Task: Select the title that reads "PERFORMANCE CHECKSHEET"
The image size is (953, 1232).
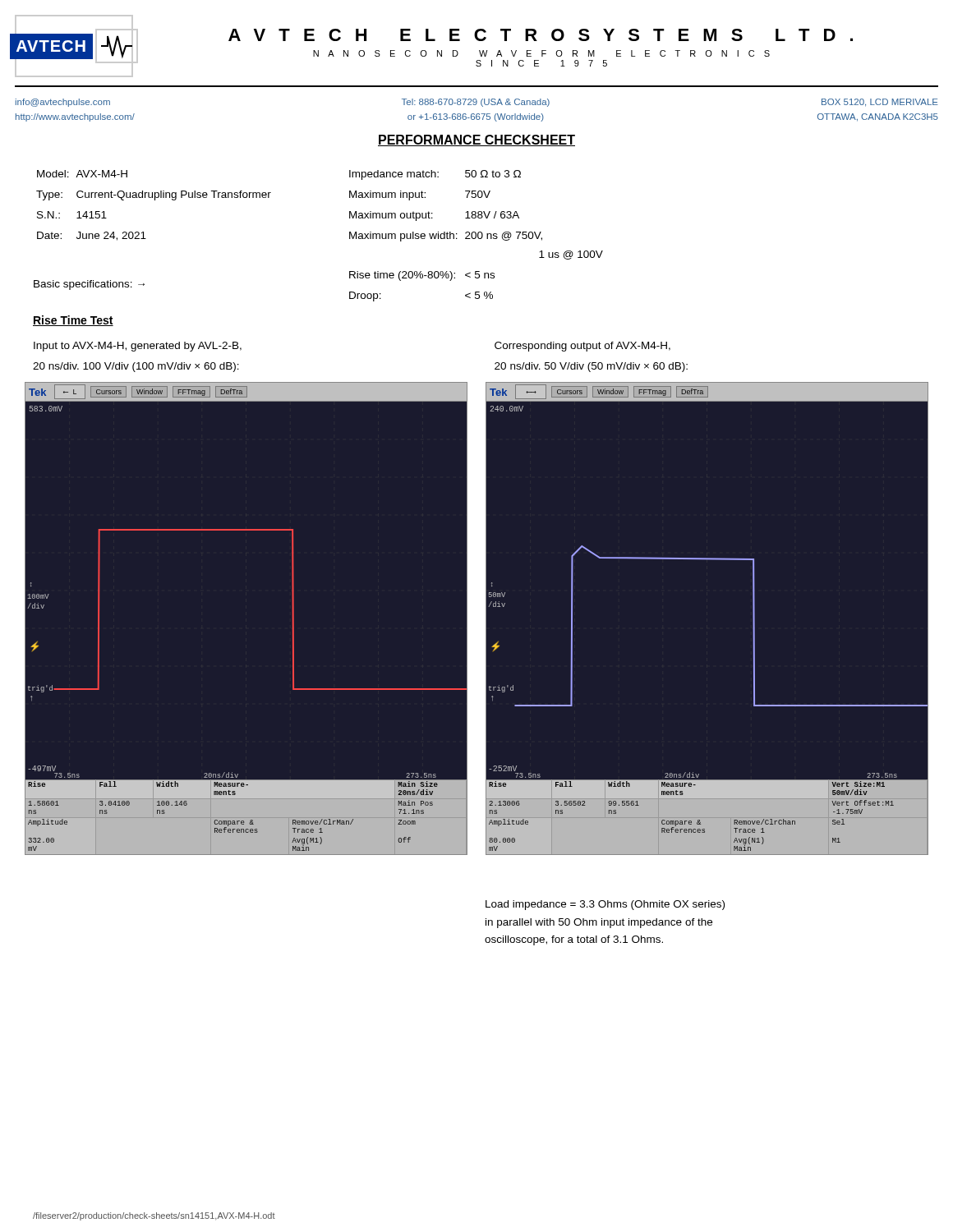Action: click(x=476, y=140)
